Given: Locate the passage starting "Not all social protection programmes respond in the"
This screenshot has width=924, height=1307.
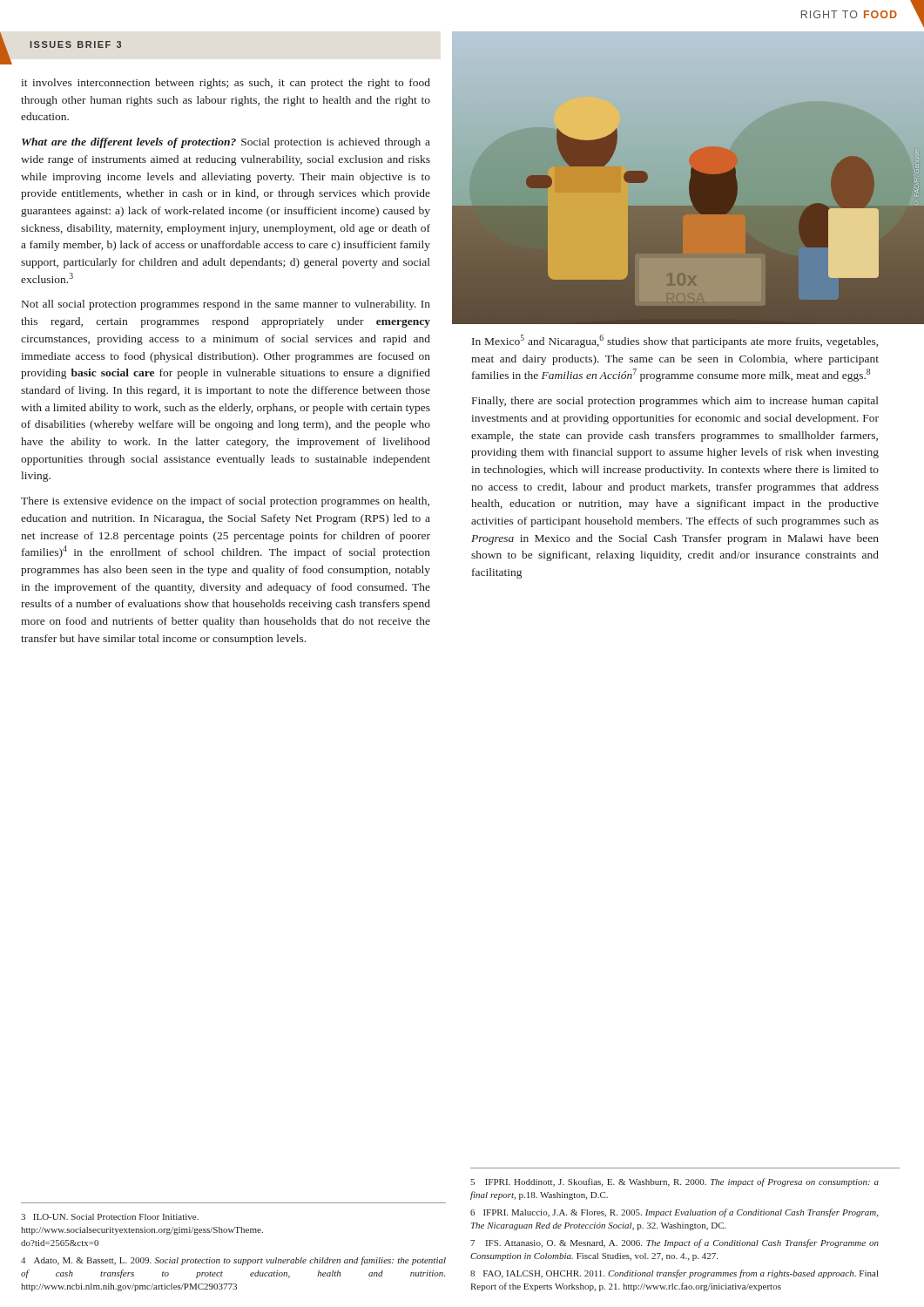Looking at the screenshot, I should (x=226, y=390).
